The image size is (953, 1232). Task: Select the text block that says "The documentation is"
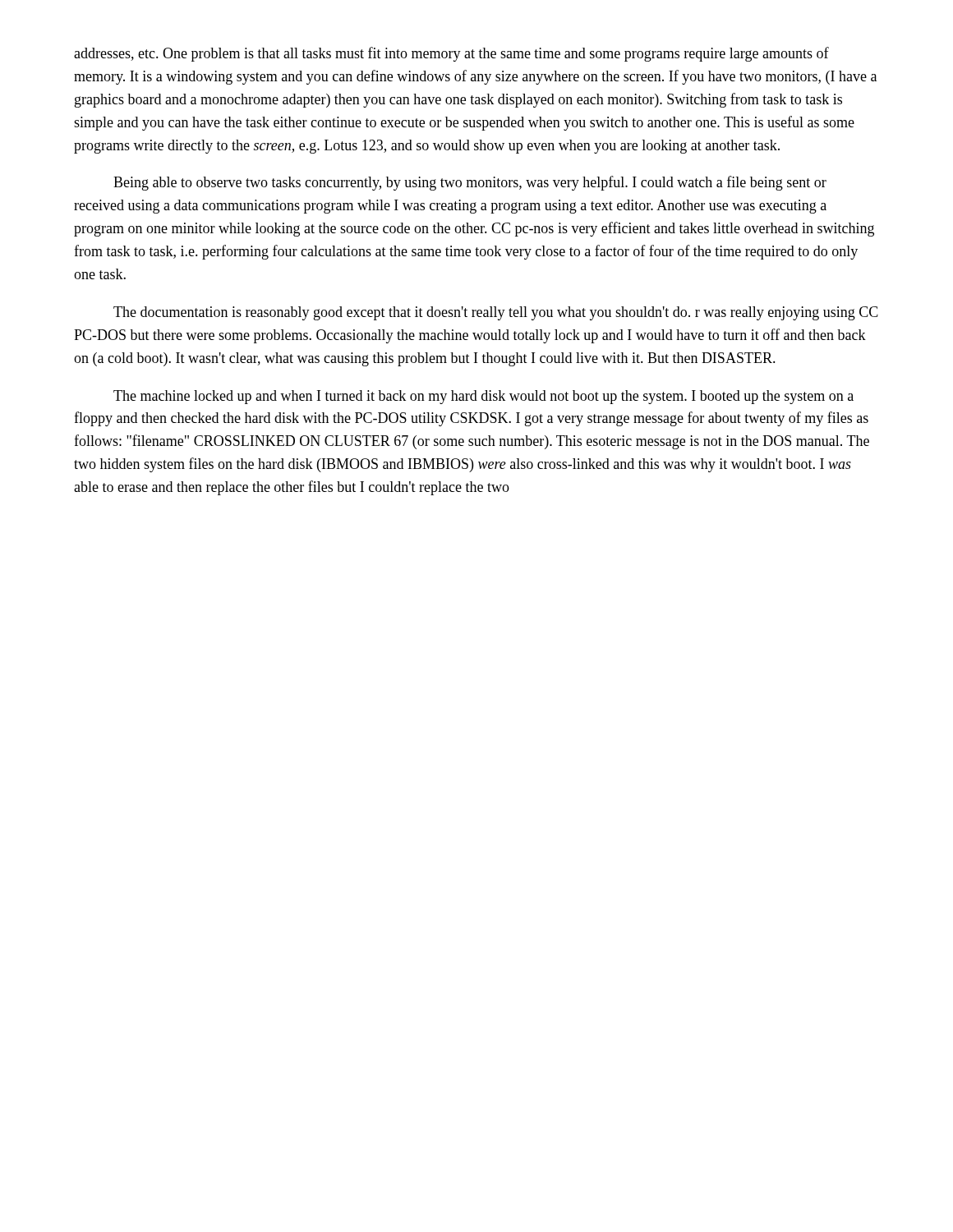[x=476, y=336]
